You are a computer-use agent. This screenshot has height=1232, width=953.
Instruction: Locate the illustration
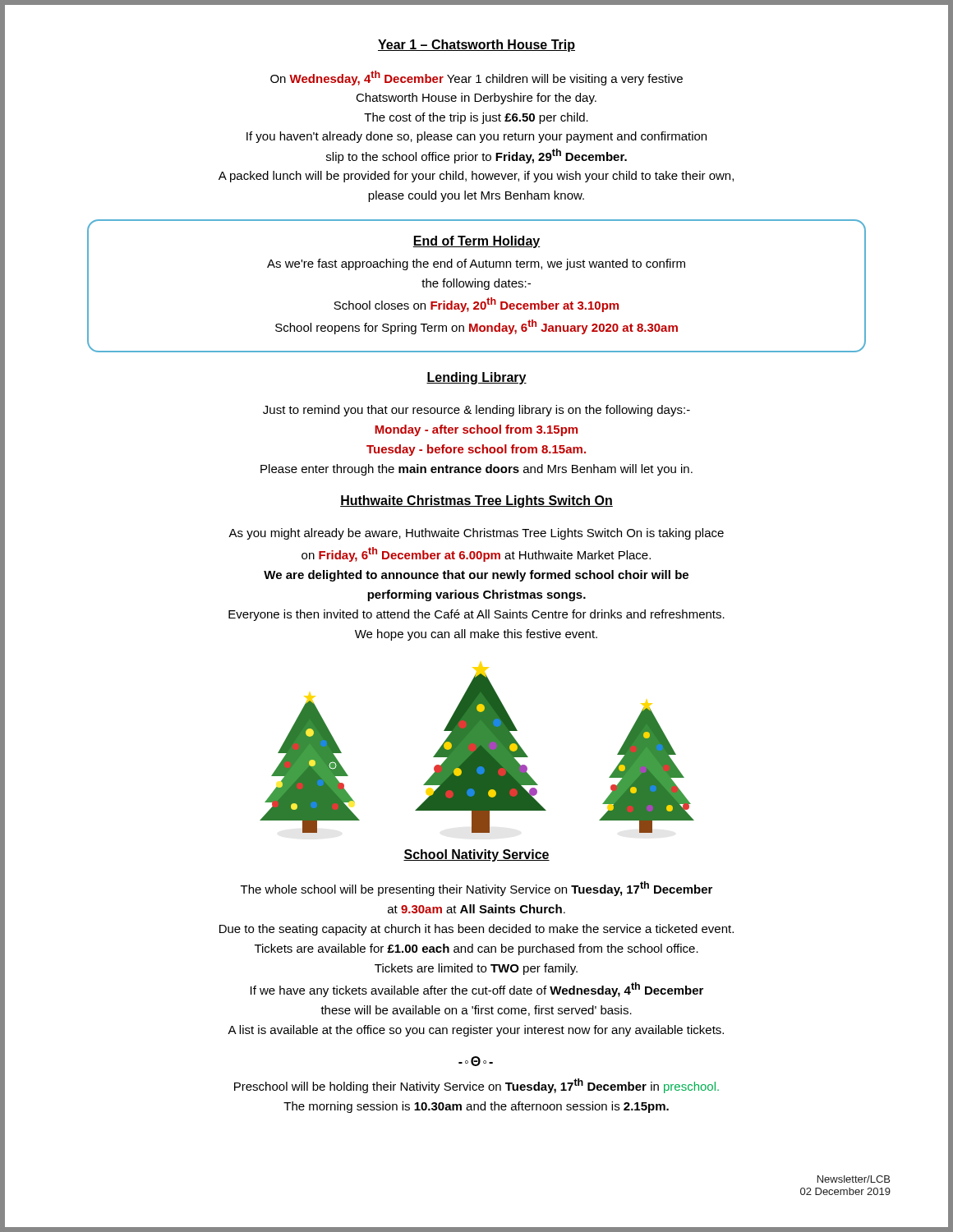point(476,749)
